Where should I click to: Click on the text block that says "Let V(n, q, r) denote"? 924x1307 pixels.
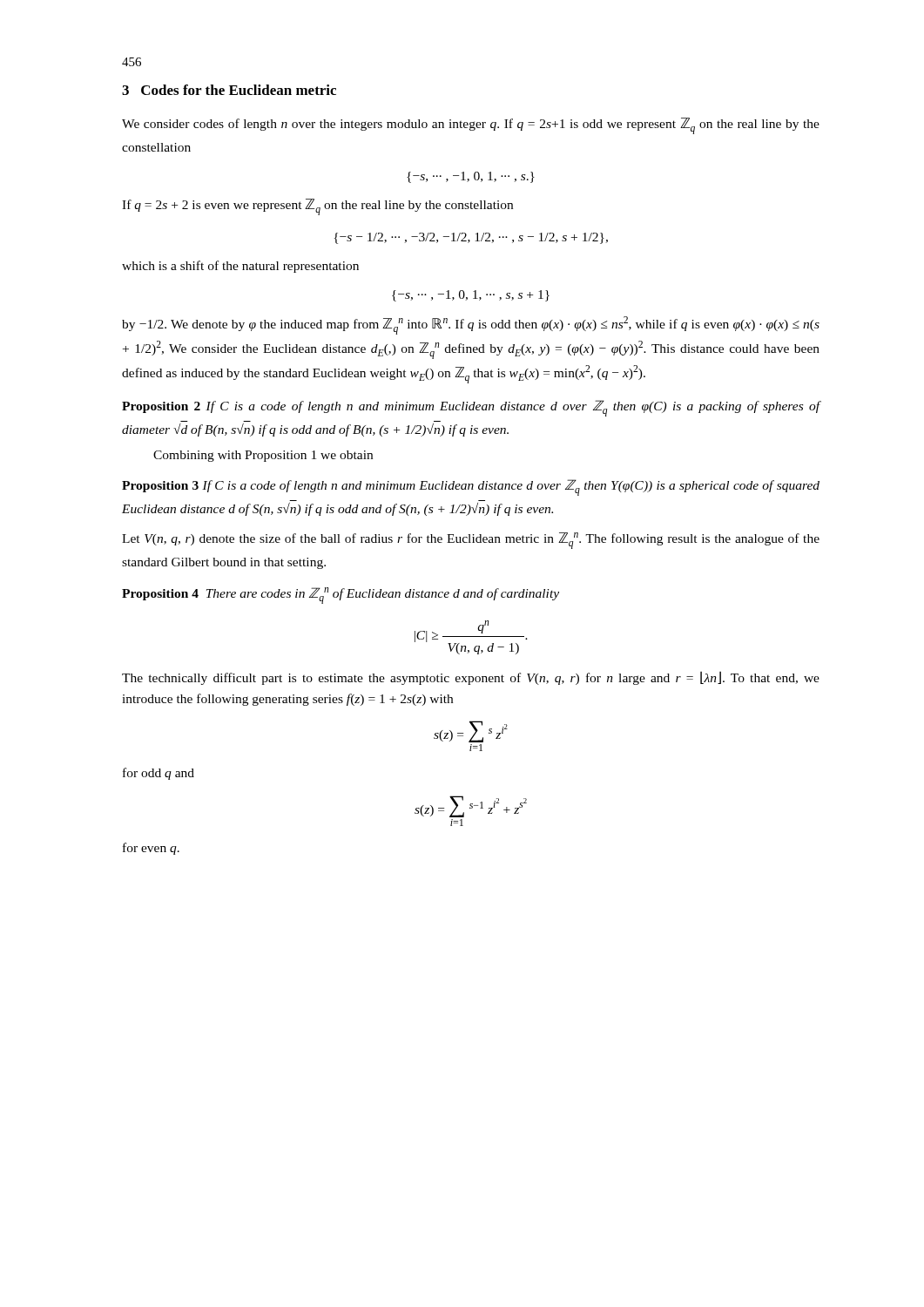(x=471, y=549)
